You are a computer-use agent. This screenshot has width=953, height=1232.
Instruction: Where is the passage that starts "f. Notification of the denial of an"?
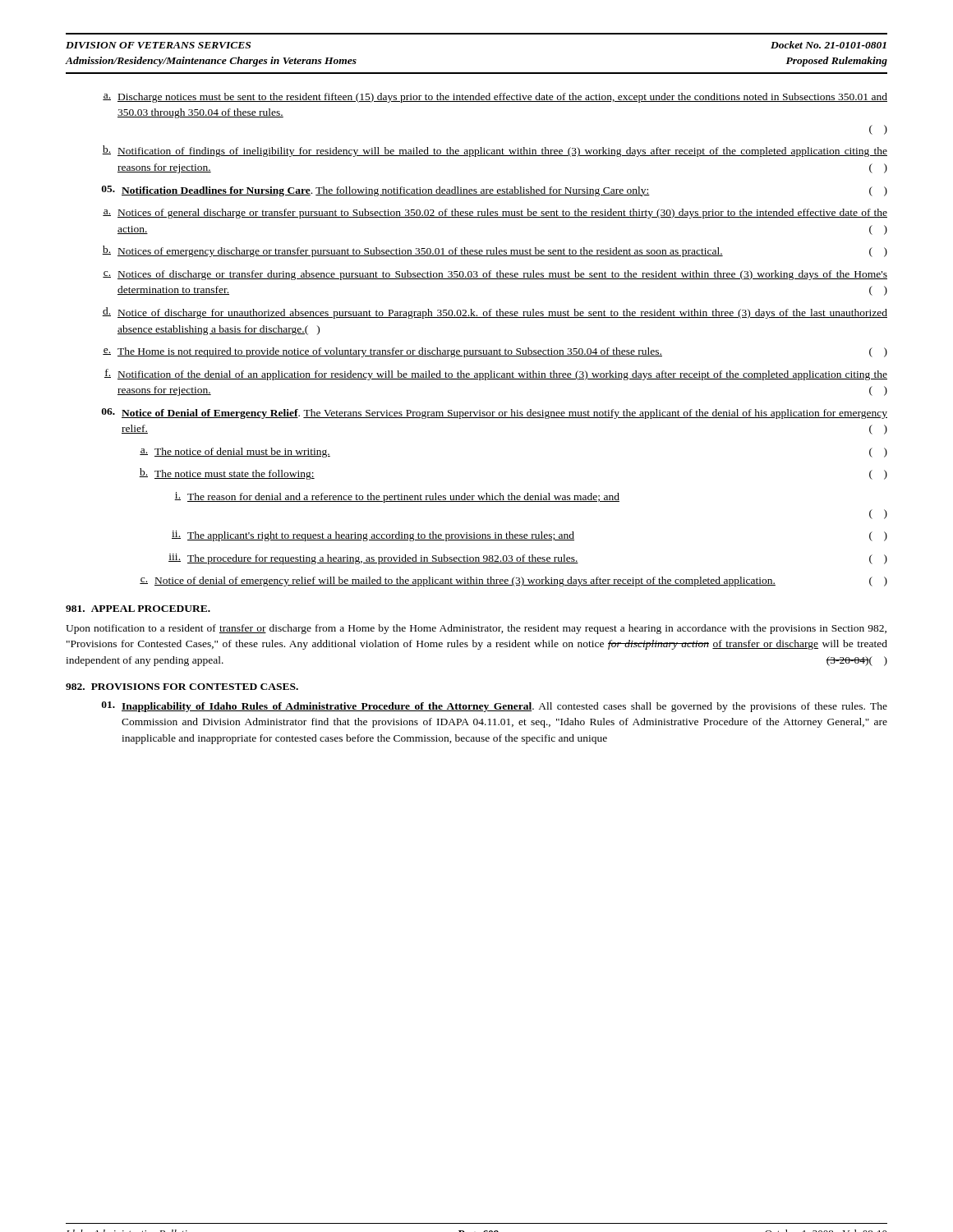[x=476, y=382]
